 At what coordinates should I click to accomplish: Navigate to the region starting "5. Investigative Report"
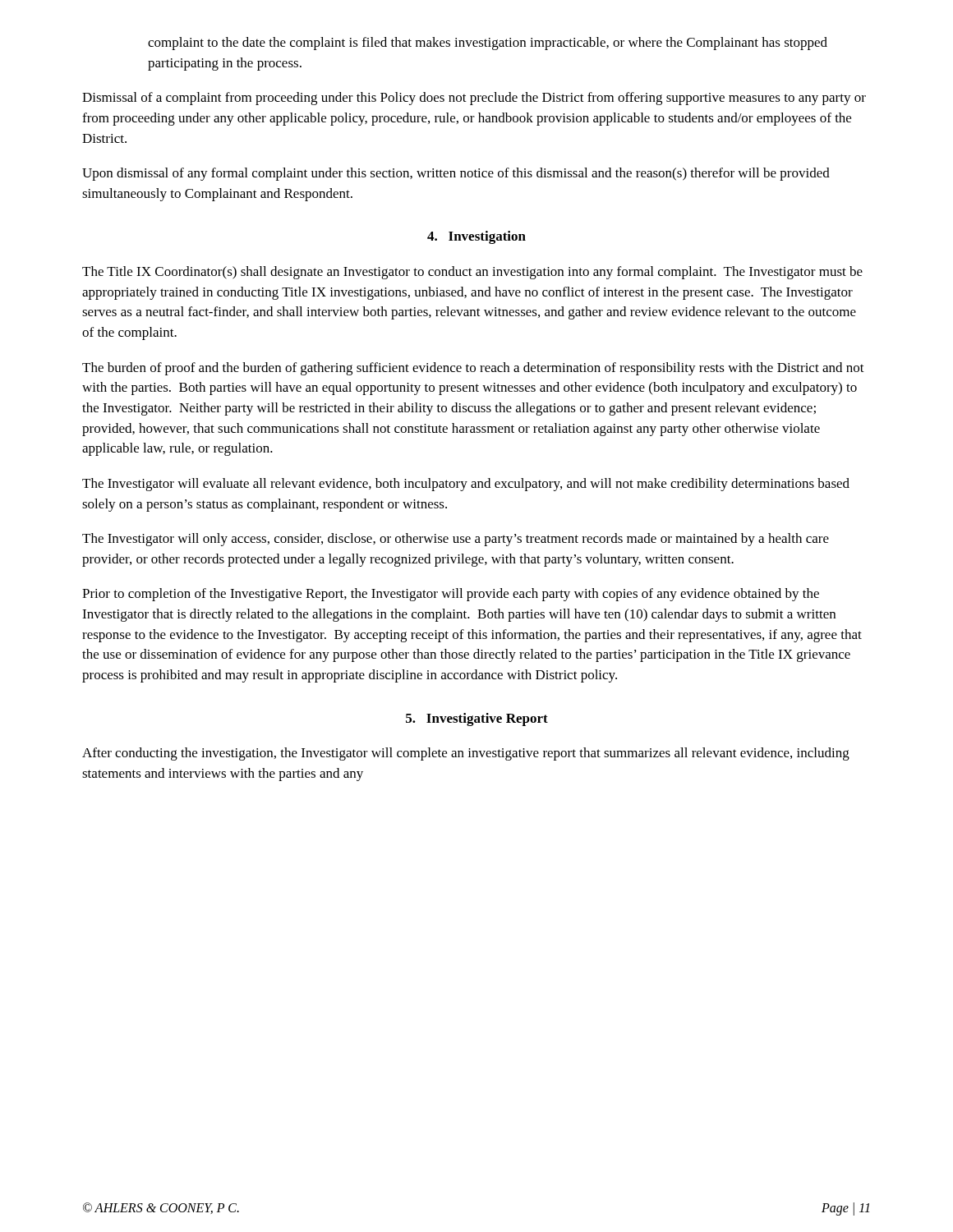click(476, 718)
